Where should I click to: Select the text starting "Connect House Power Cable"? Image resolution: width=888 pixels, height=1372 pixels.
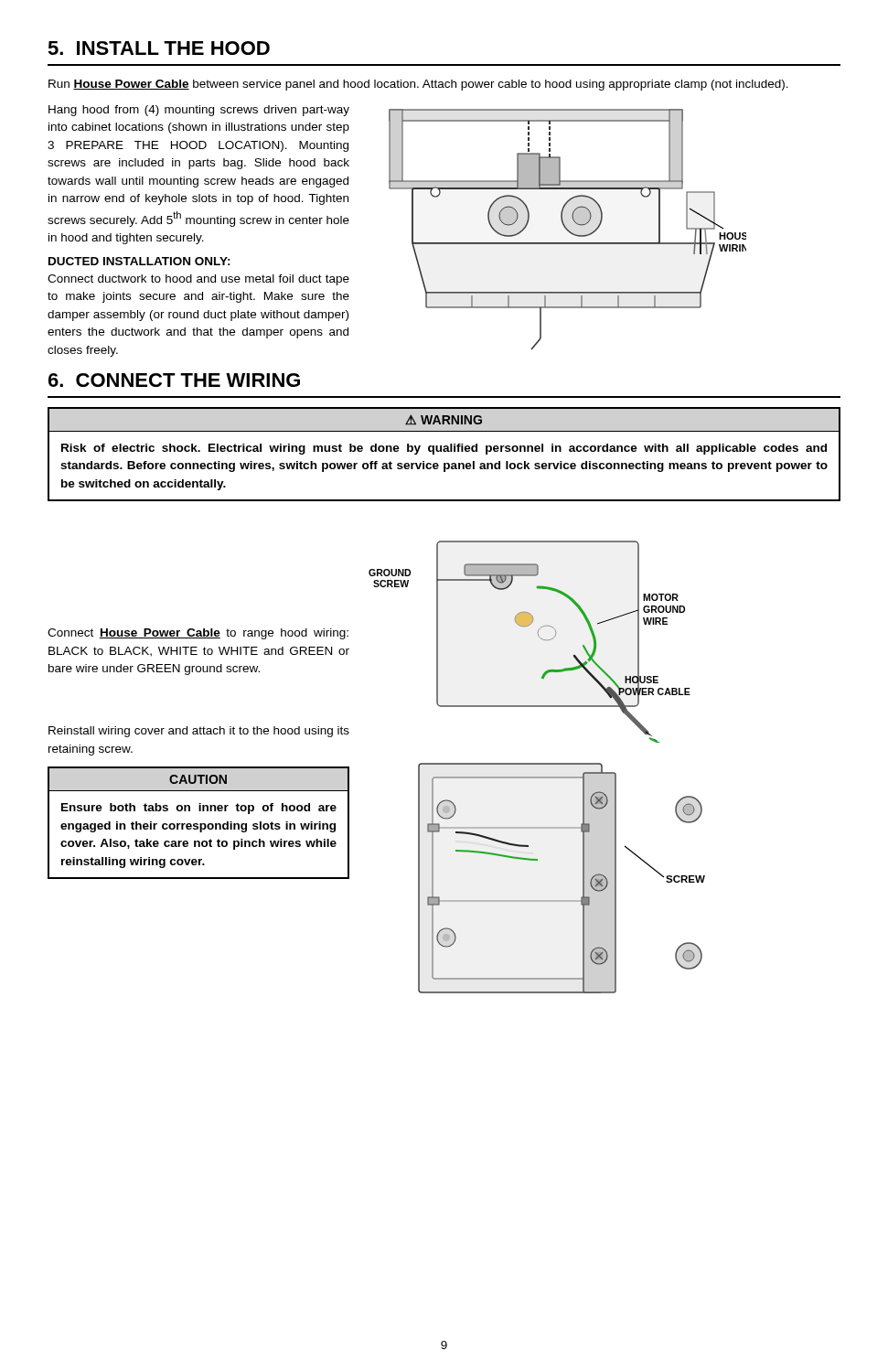(198, 651)
